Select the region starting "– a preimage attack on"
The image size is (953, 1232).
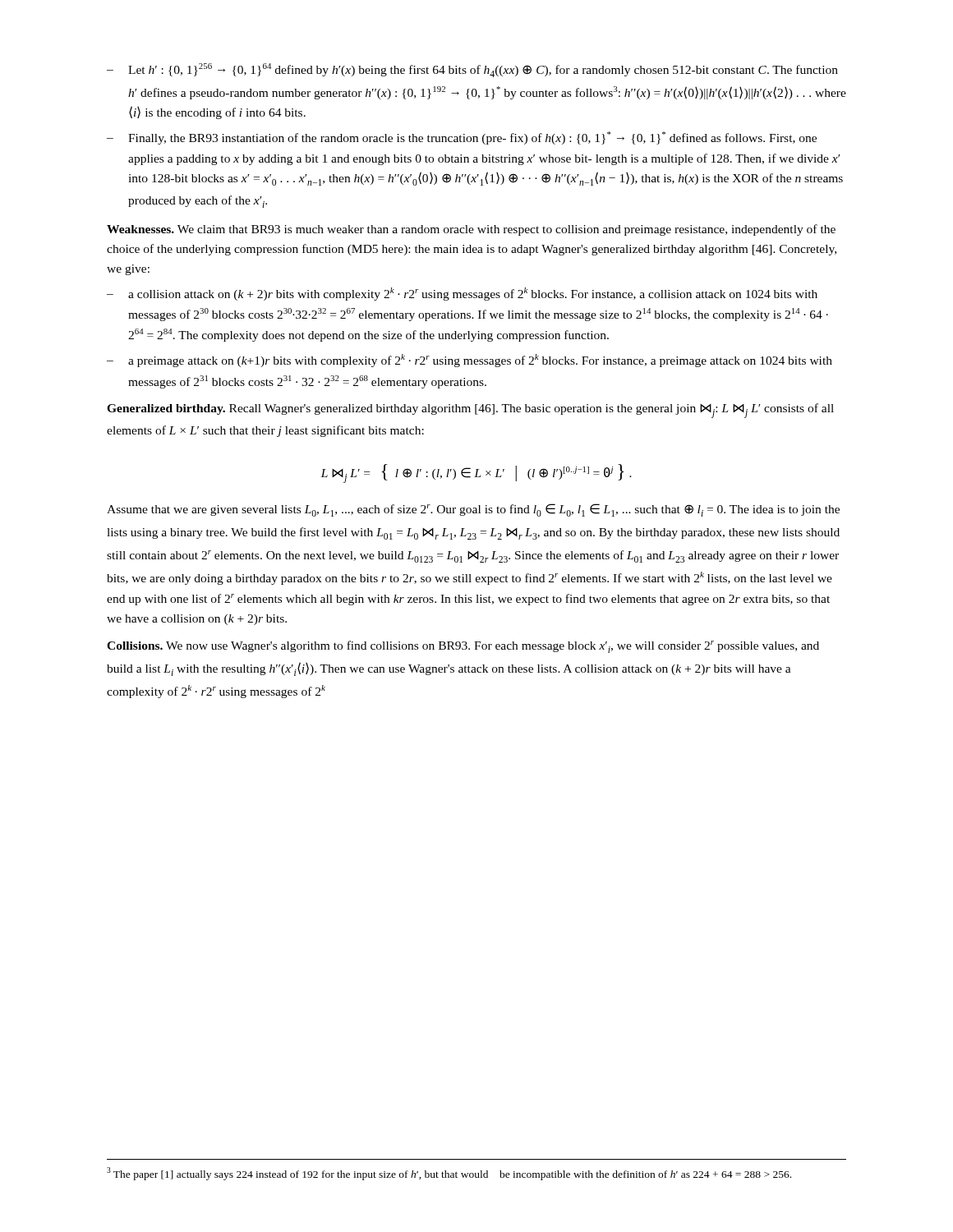476,371
